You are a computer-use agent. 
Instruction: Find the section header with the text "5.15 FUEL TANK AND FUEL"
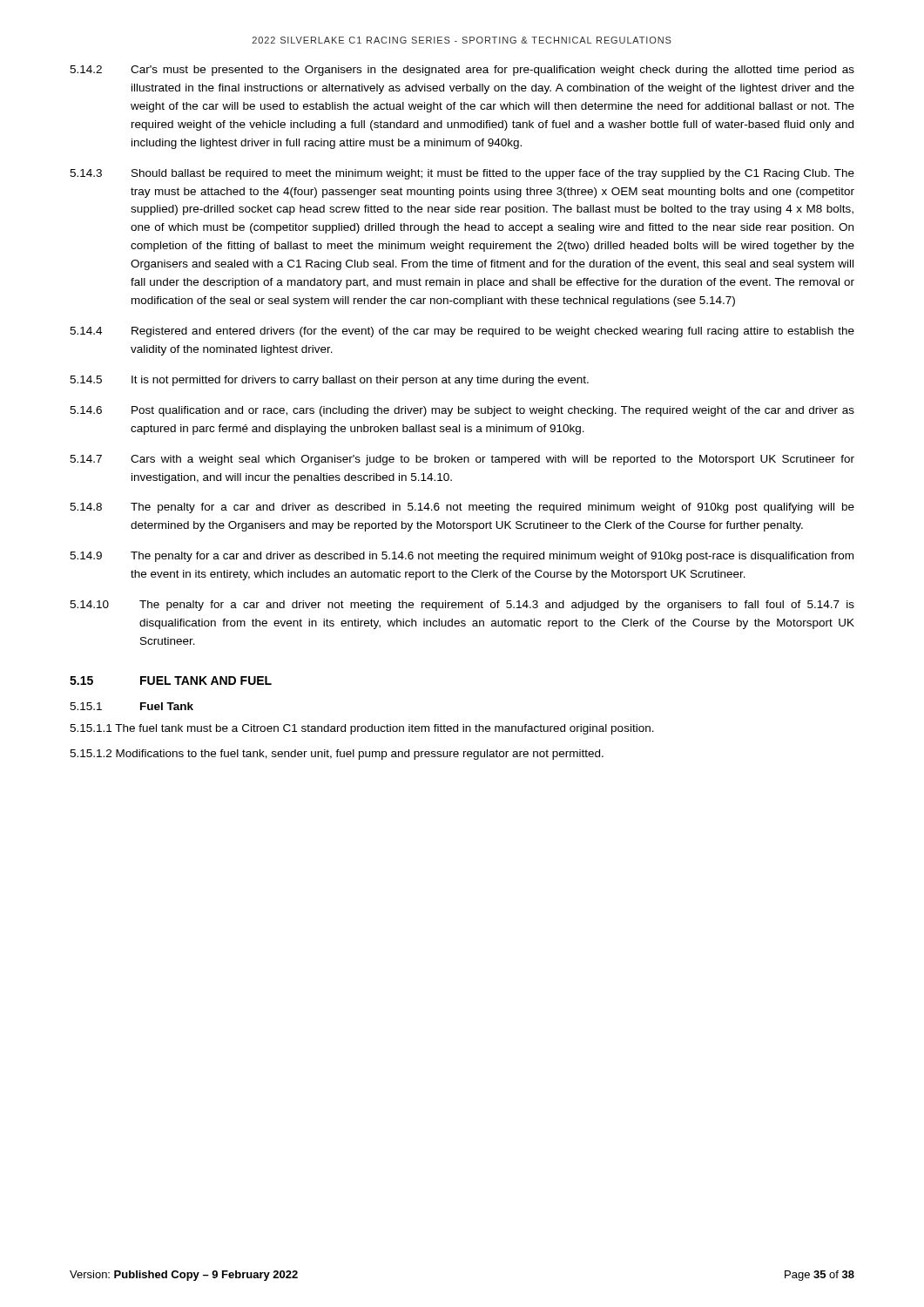coord(171,680)
